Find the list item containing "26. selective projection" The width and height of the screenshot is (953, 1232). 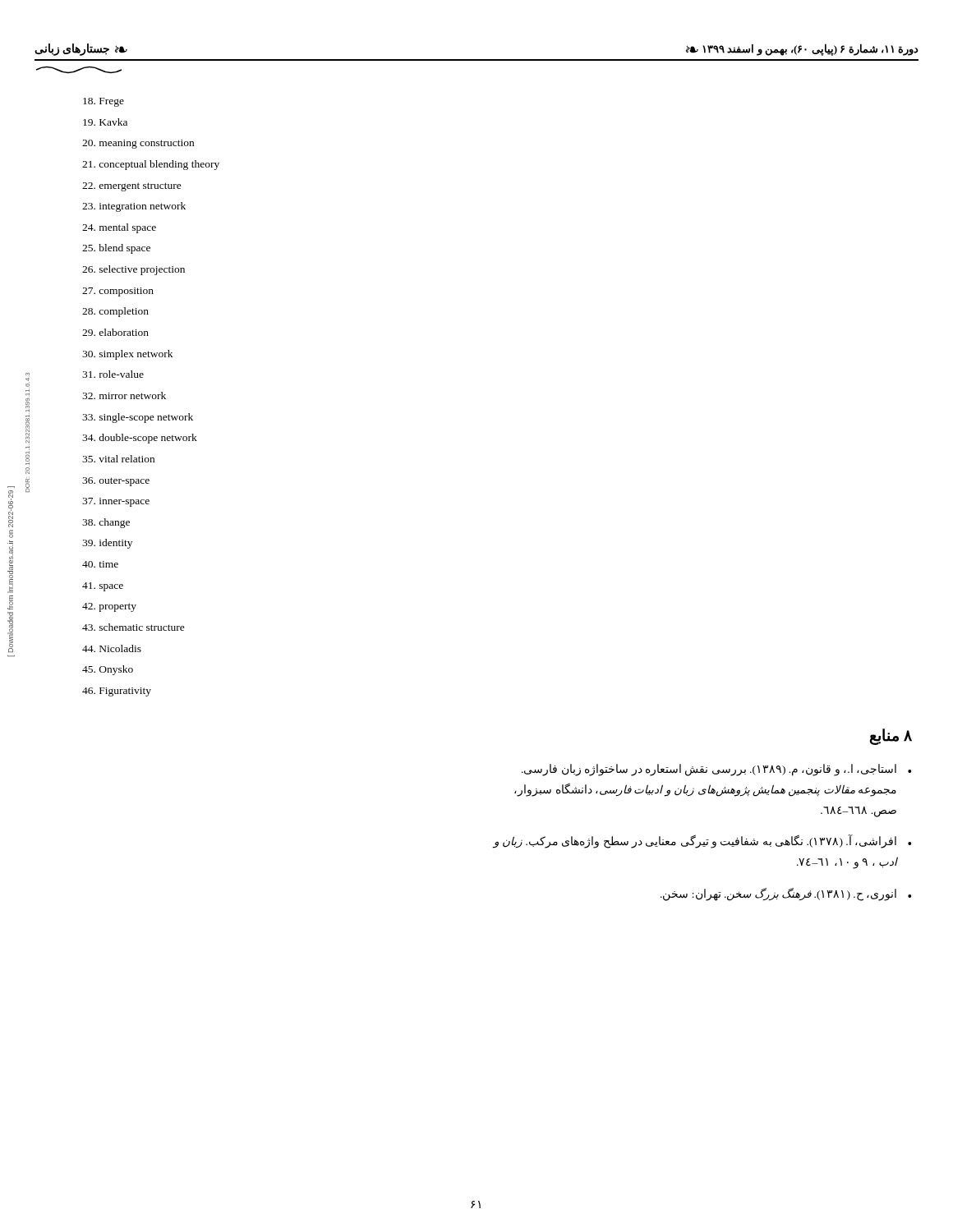(x=134, y=269)
